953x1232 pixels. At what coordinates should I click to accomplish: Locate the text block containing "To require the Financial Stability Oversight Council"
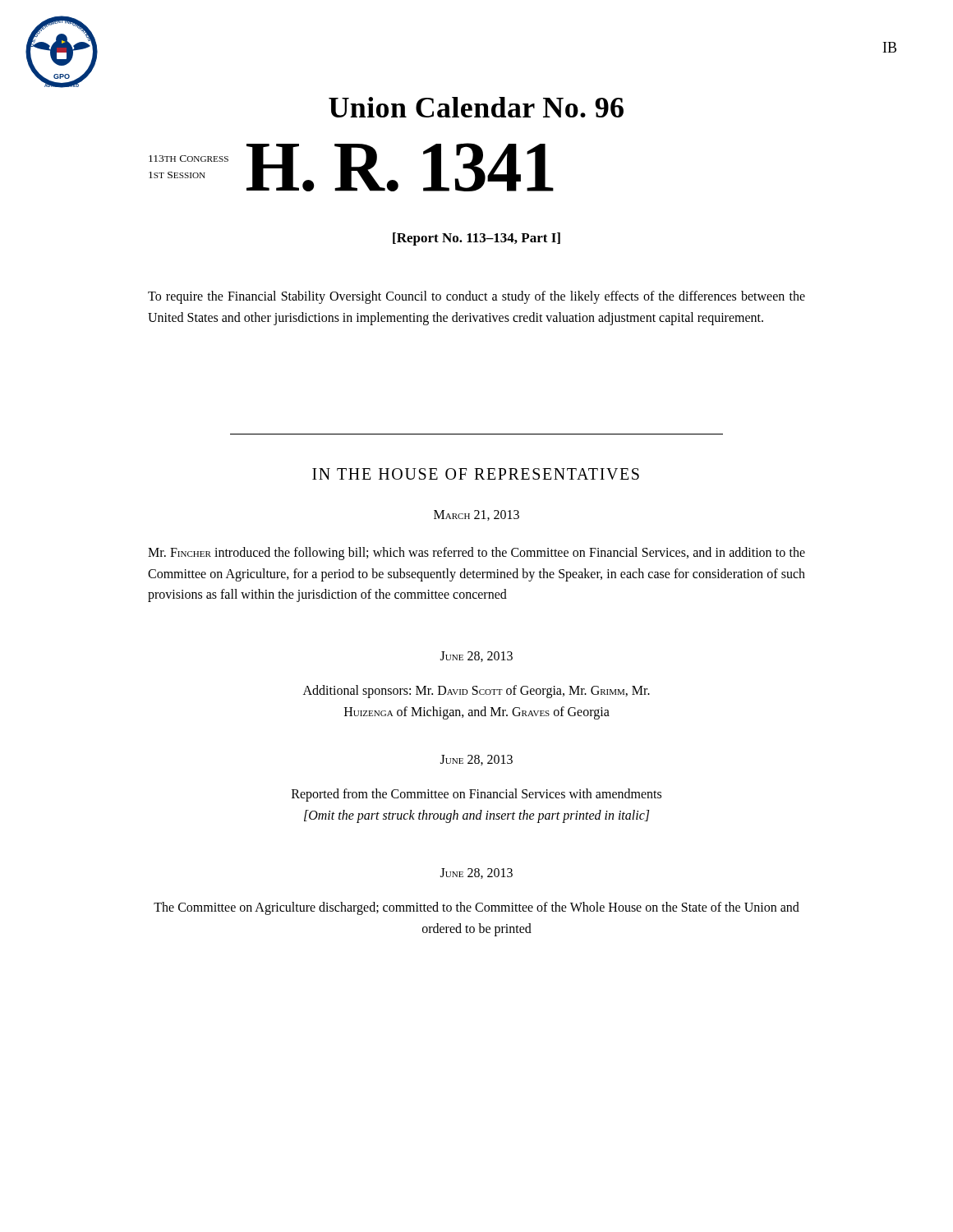tap(476, 307)
